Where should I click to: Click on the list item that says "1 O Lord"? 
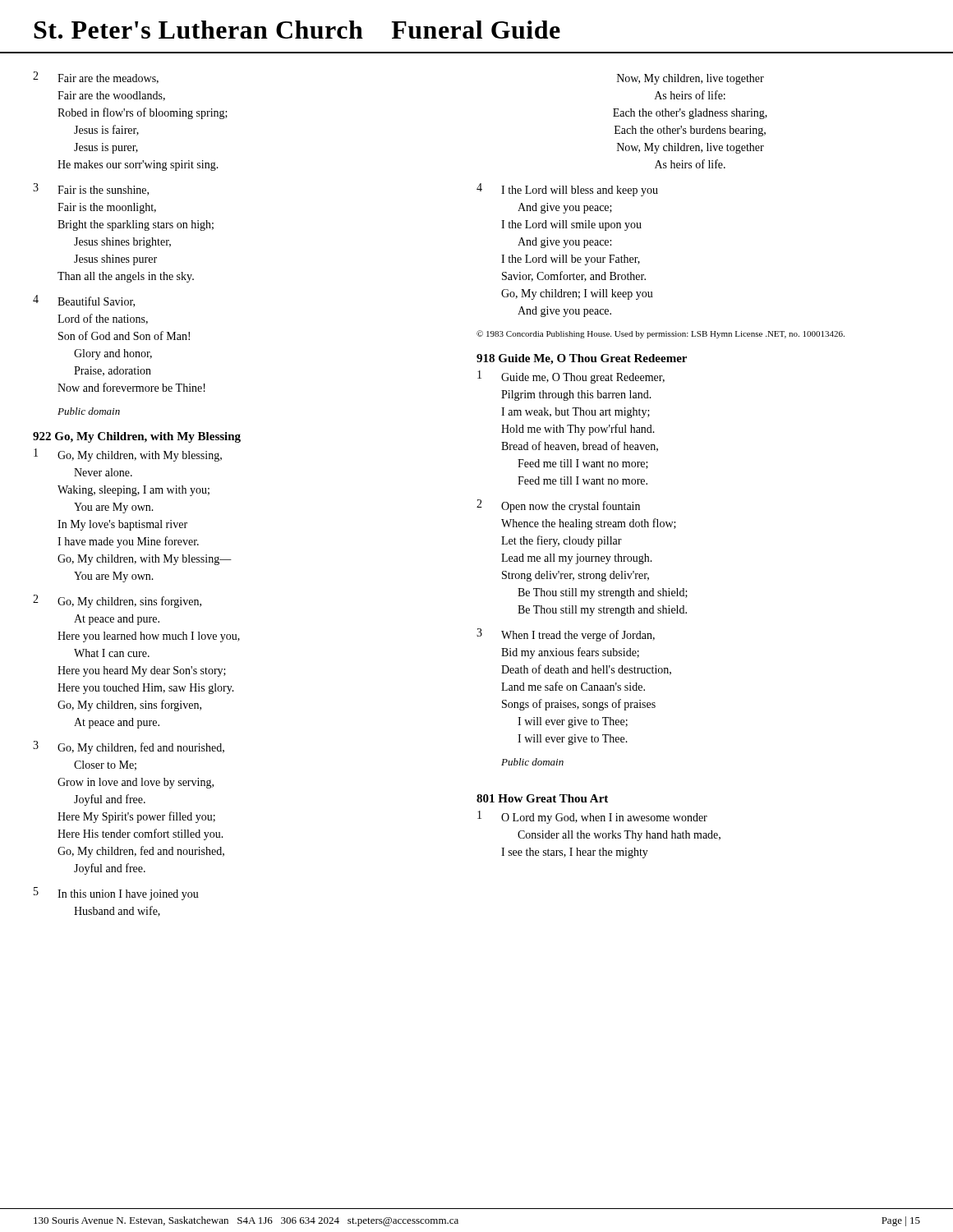pyautogui.click(x=690, y=835)
